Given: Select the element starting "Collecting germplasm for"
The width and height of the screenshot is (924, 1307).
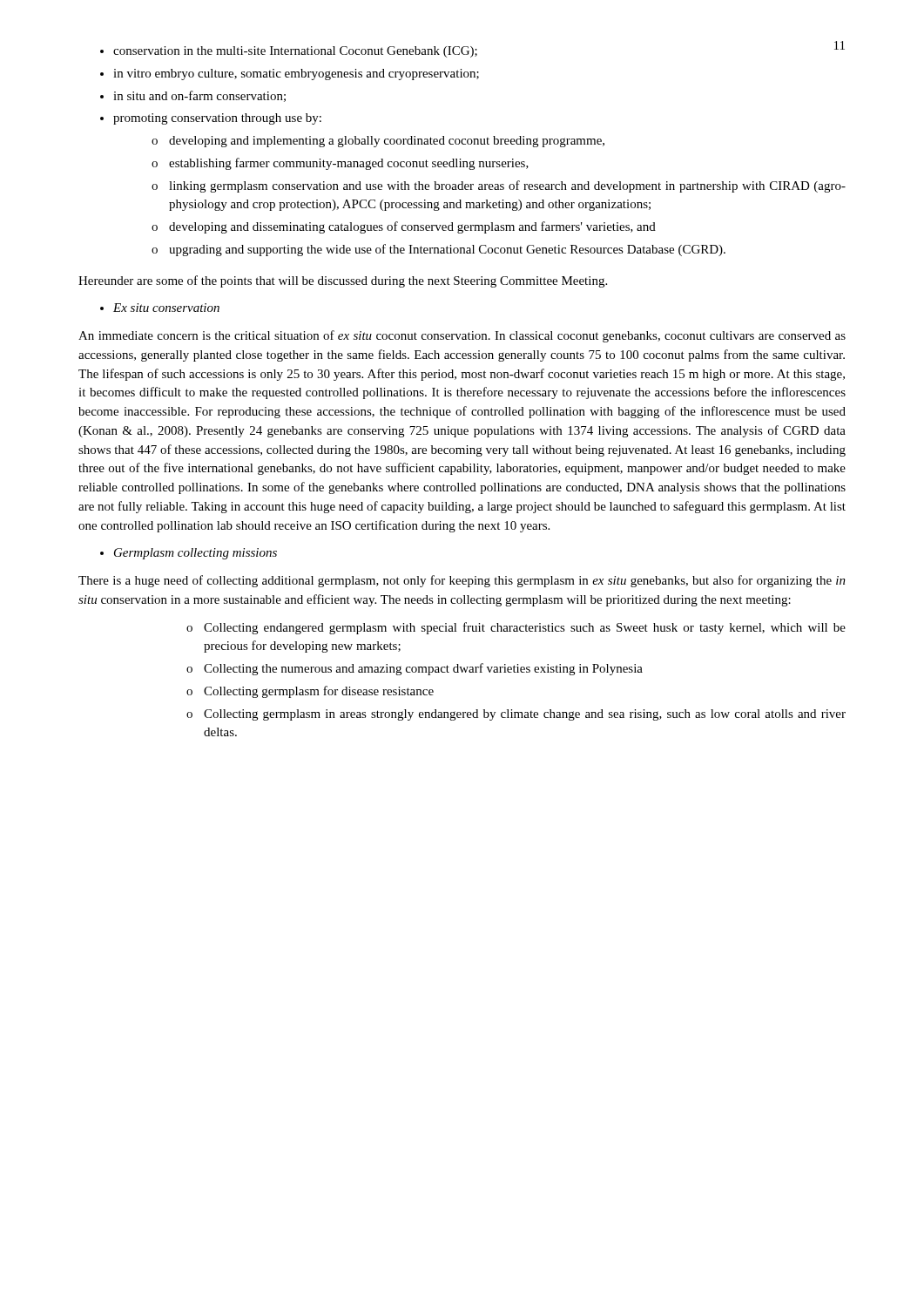Looking at the screenshot, I should coord(319,691).
